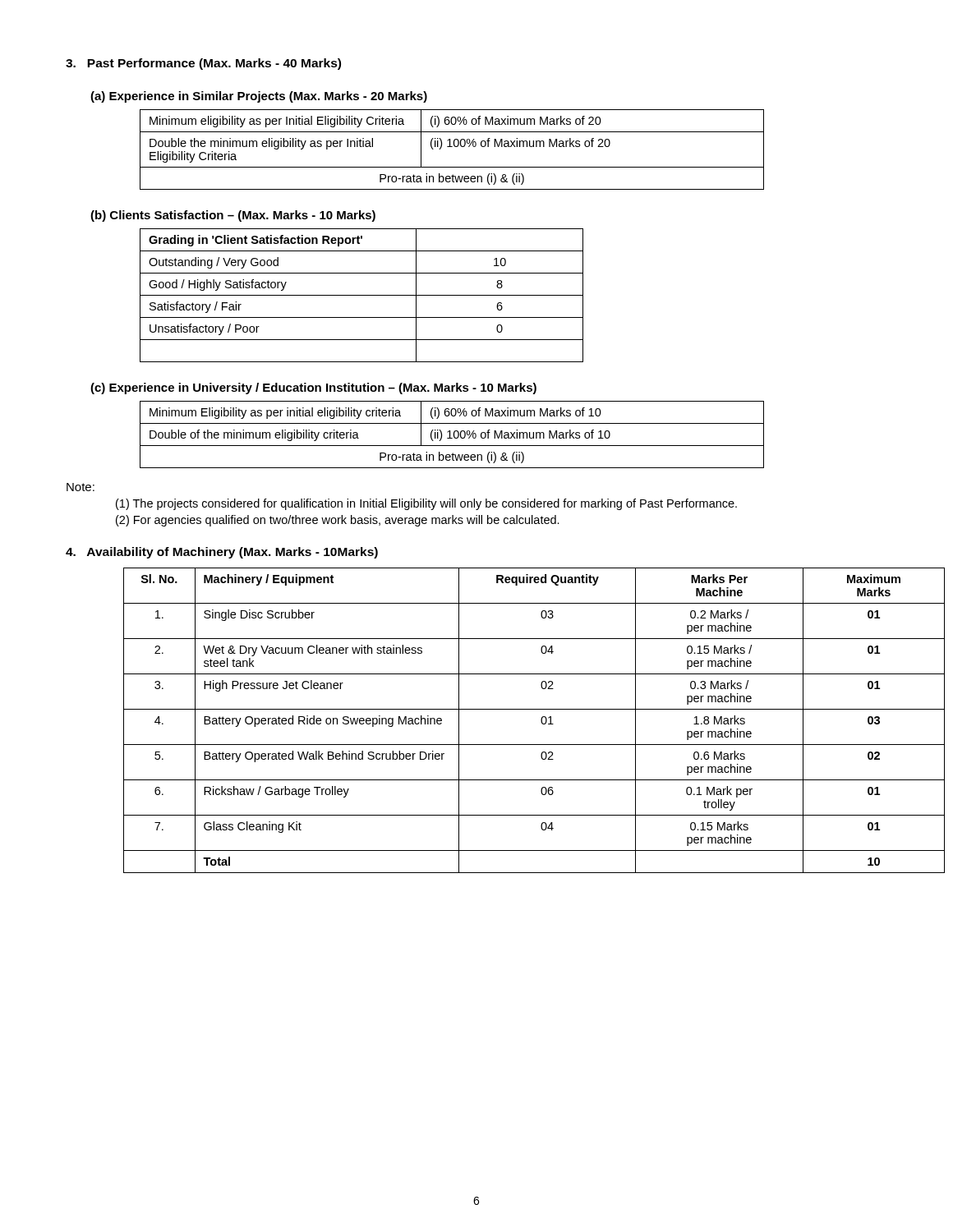This screenshot has width=953, height=1232.
Task: Locate the section header that opens with "(c) Experience in University /"
Action: coord(314,387)
